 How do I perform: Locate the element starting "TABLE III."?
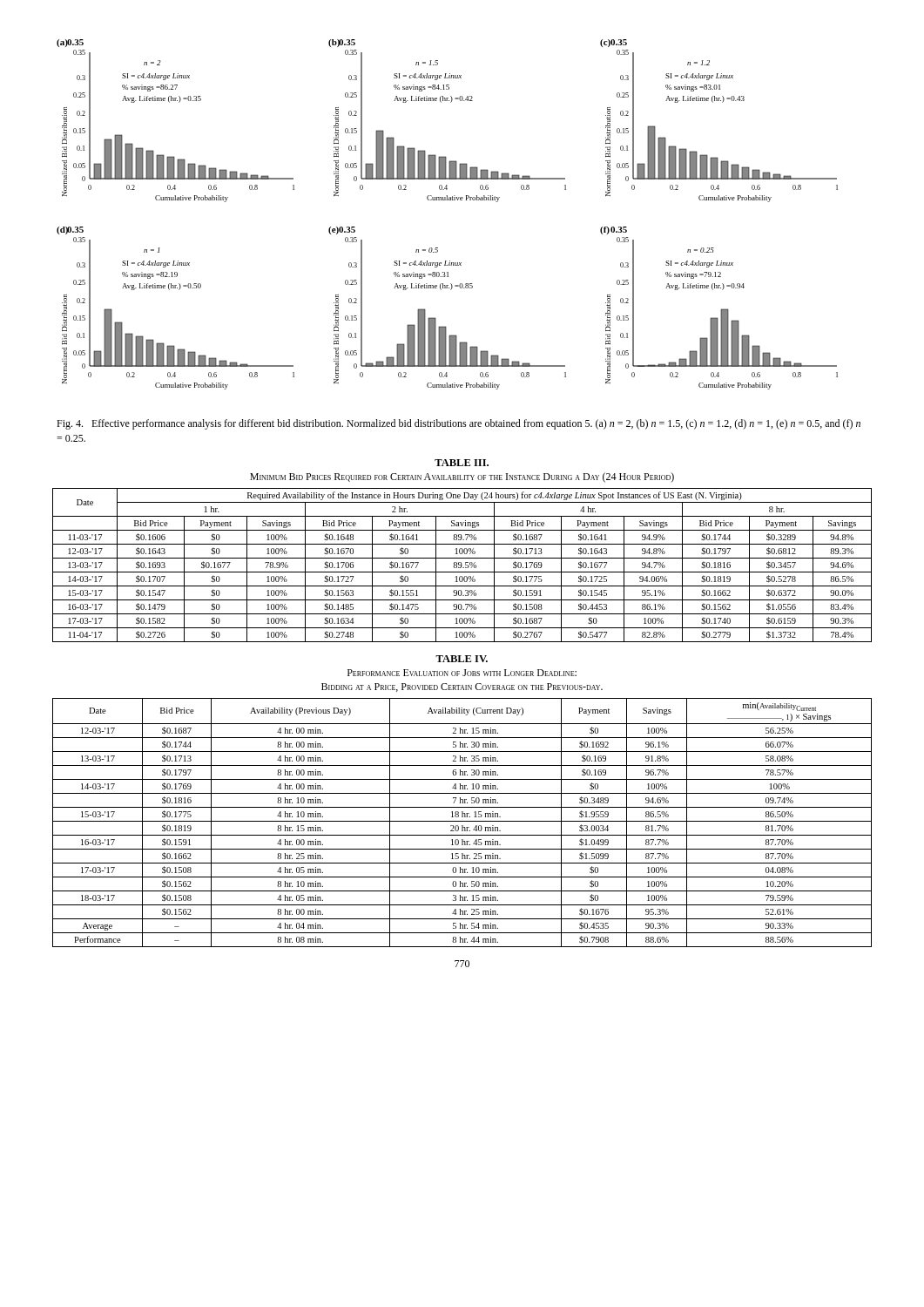pyautogui.click(x=462, y=462)
